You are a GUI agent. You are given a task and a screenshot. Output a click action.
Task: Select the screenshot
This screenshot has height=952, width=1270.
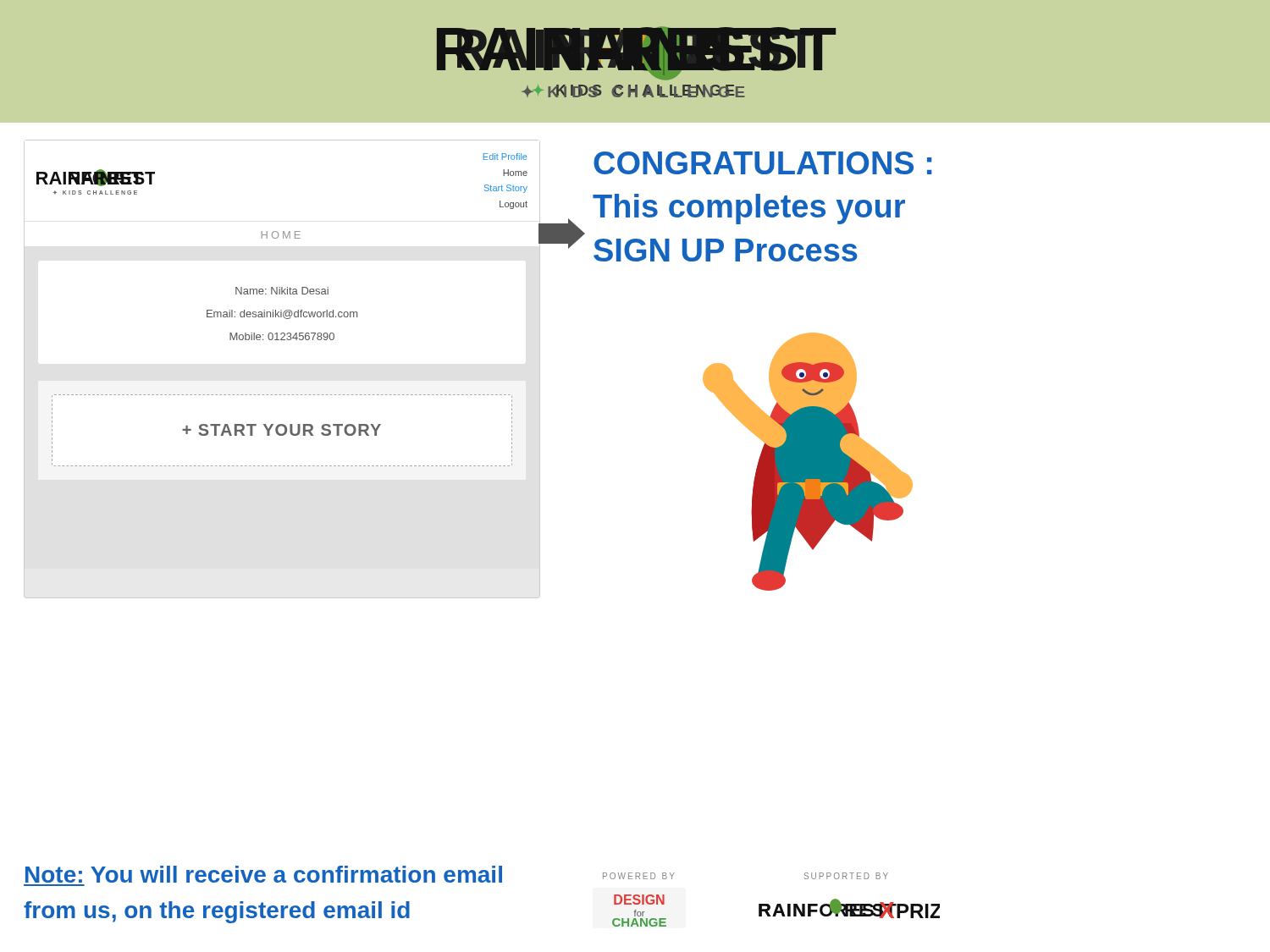pos(282,369)
